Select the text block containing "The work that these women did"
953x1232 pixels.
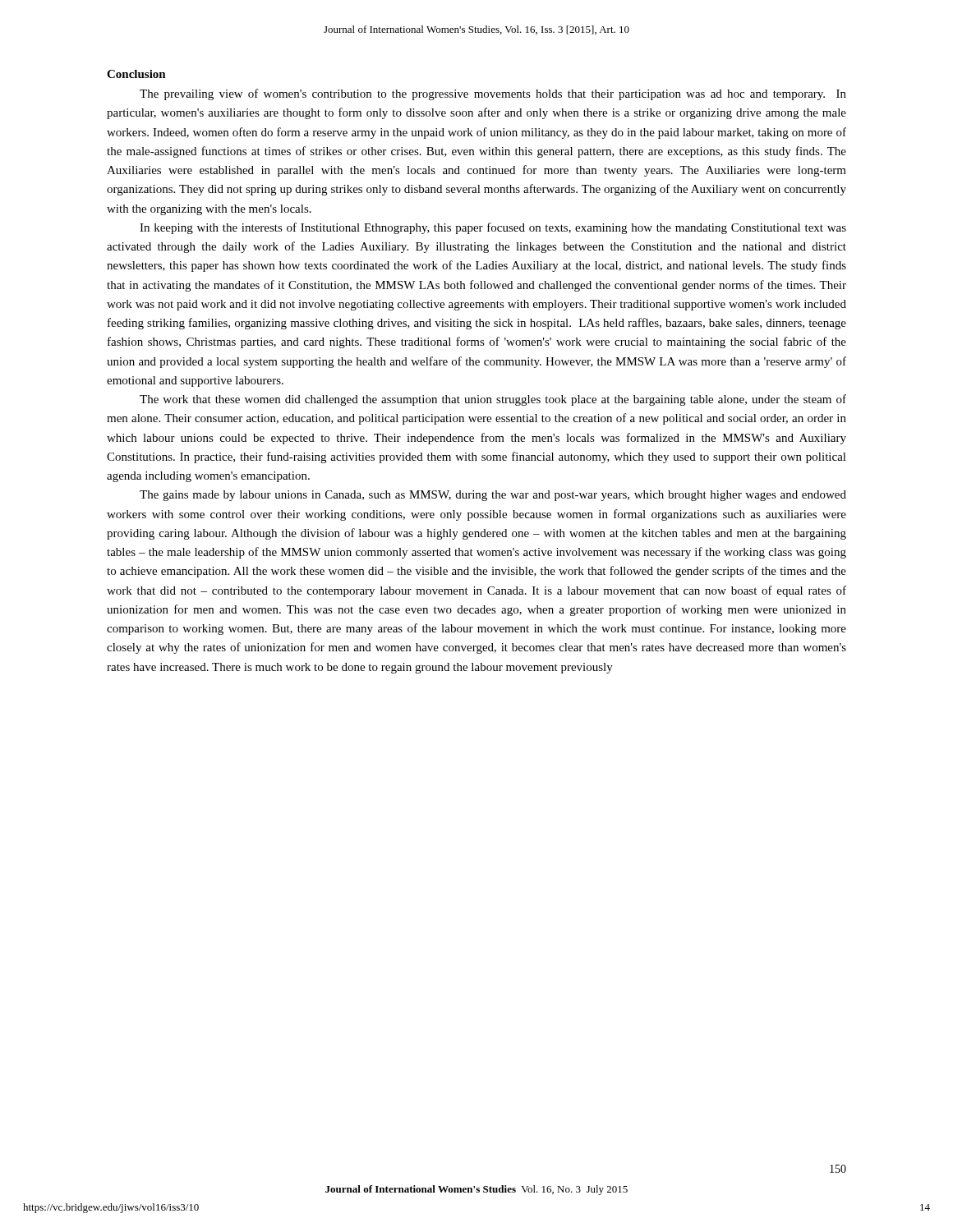[x=476, y=437]
